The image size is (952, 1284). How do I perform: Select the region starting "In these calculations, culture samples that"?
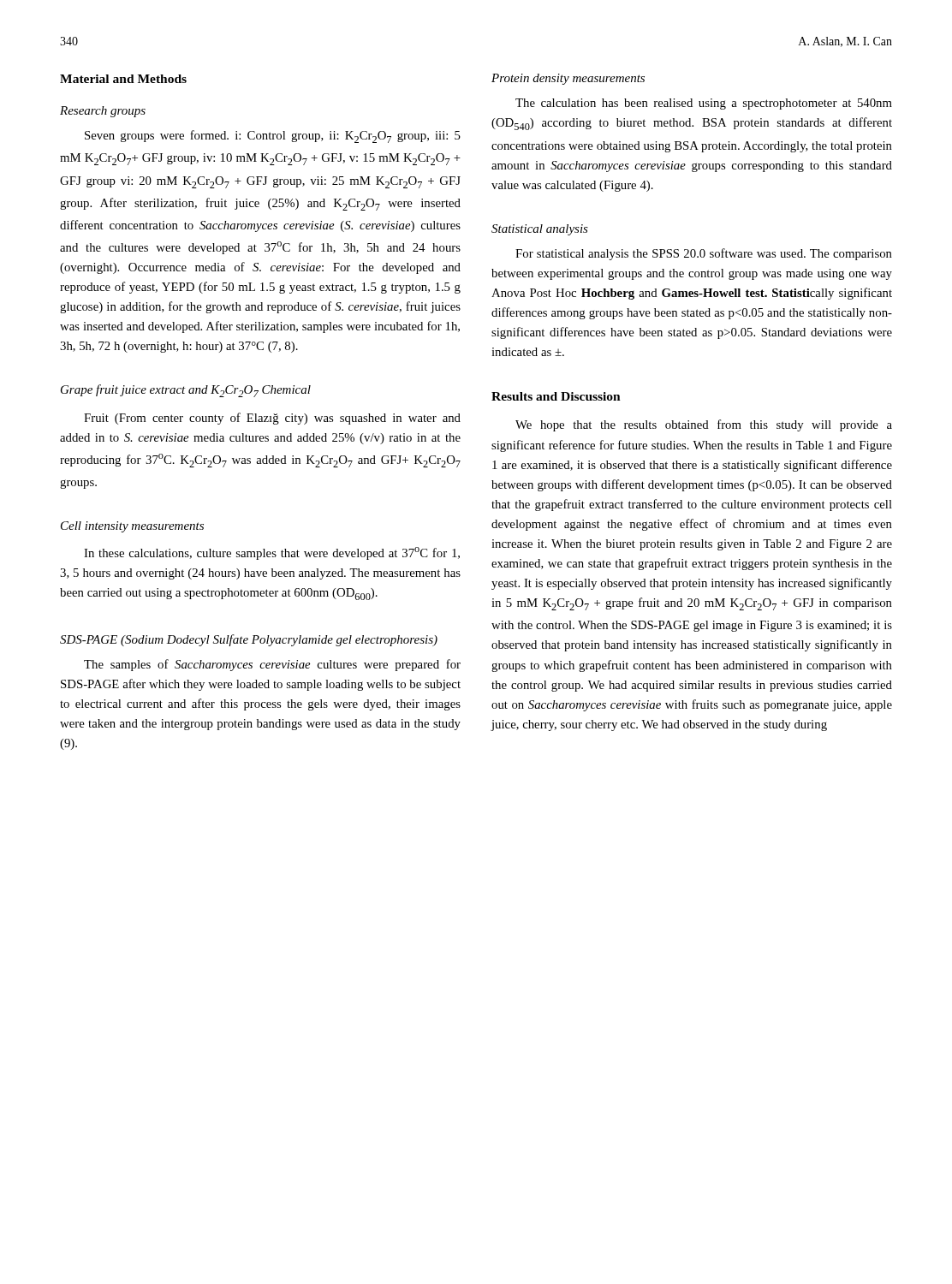point(260,573)
